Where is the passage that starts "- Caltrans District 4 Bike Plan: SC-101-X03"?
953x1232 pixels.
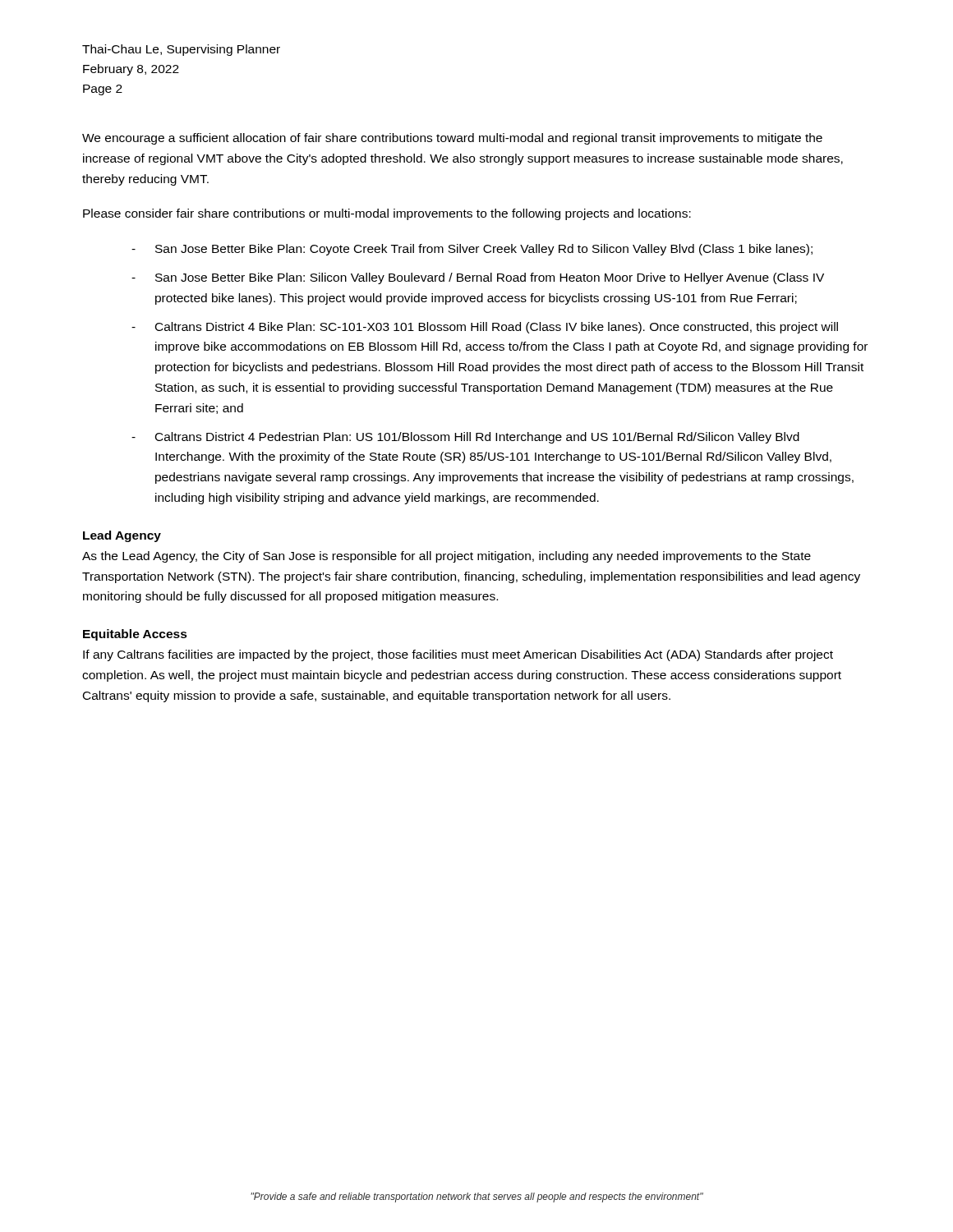(x=501, y=368)
